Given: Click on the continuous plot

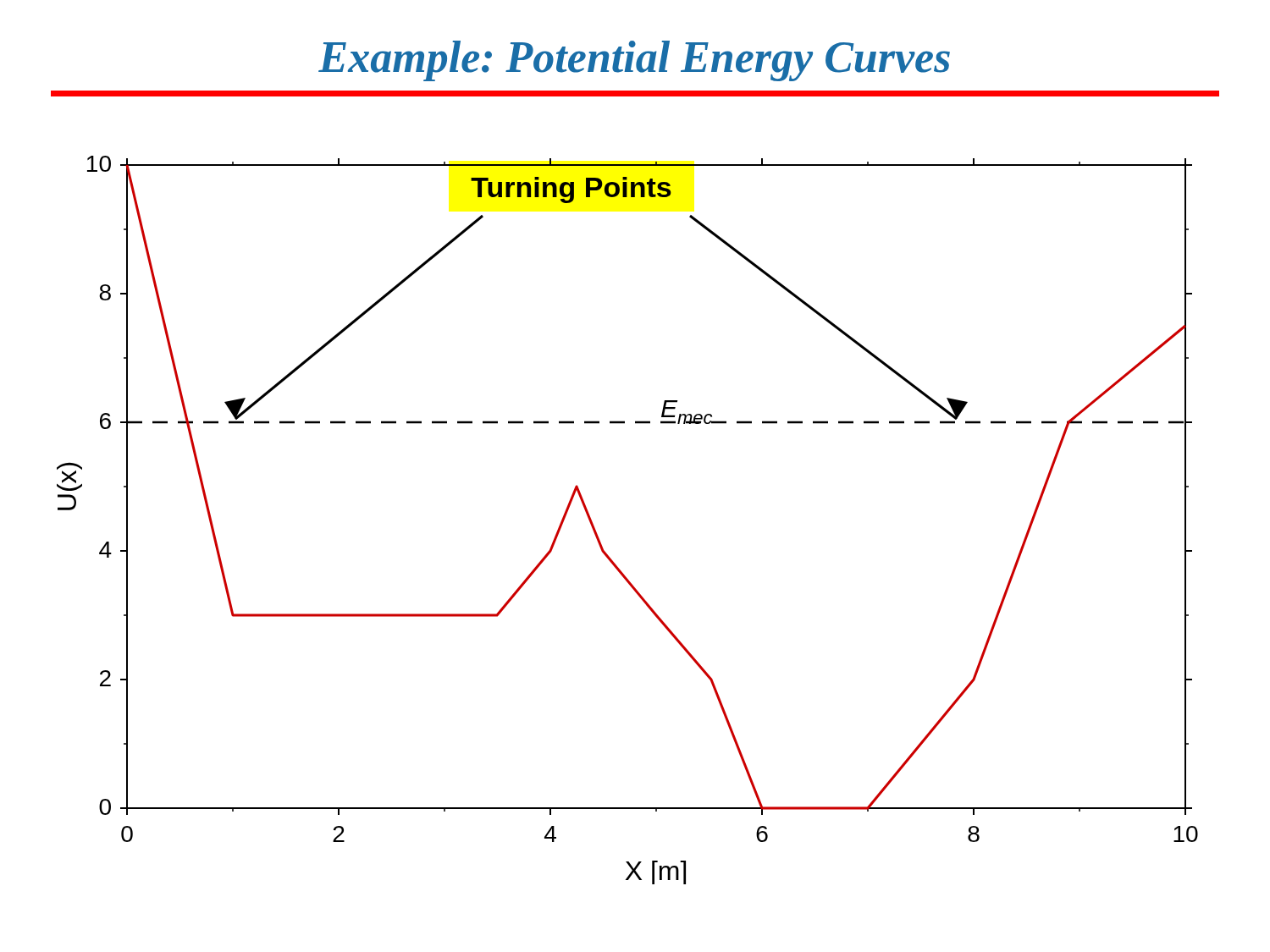Looking at the screenshot, I should tap(635, 508).
